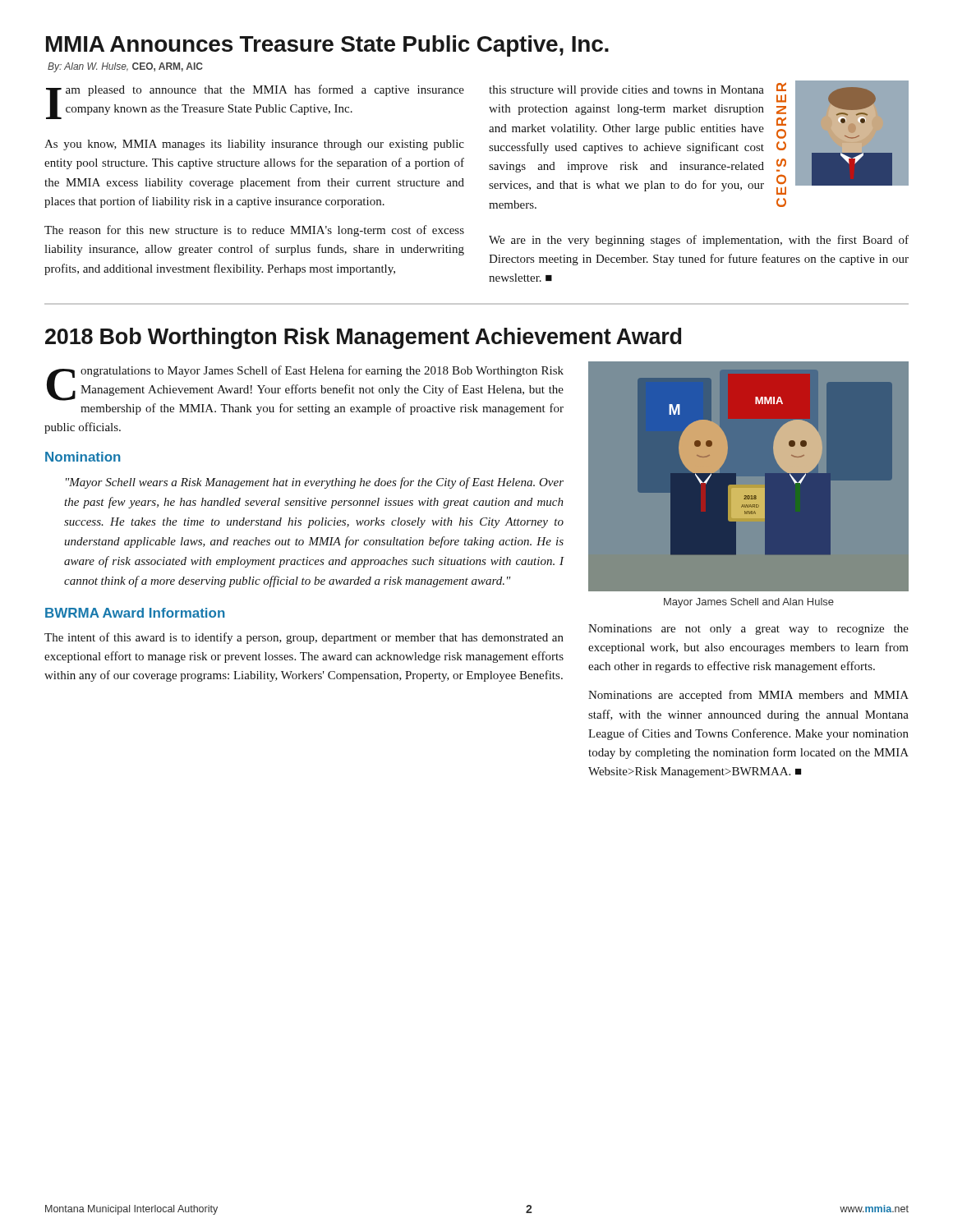Locate the title that opens with "MMIA Announces Treasure State Public"
The image size is (953, 1232).
(x=476, y=44)
